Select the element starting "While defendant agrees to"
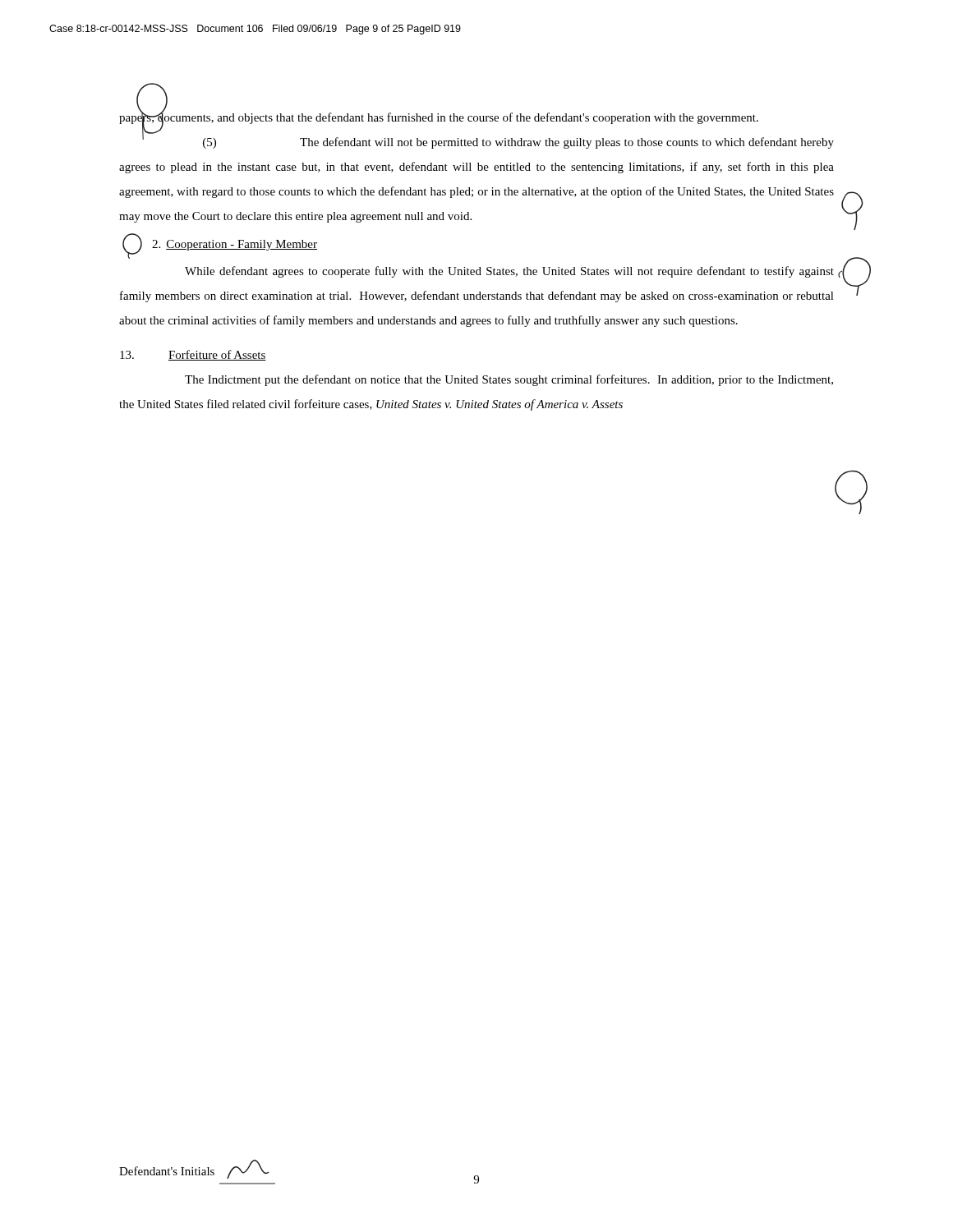Image resolution: width=953 pixels, height=1232 pixels. click(476, 295)
